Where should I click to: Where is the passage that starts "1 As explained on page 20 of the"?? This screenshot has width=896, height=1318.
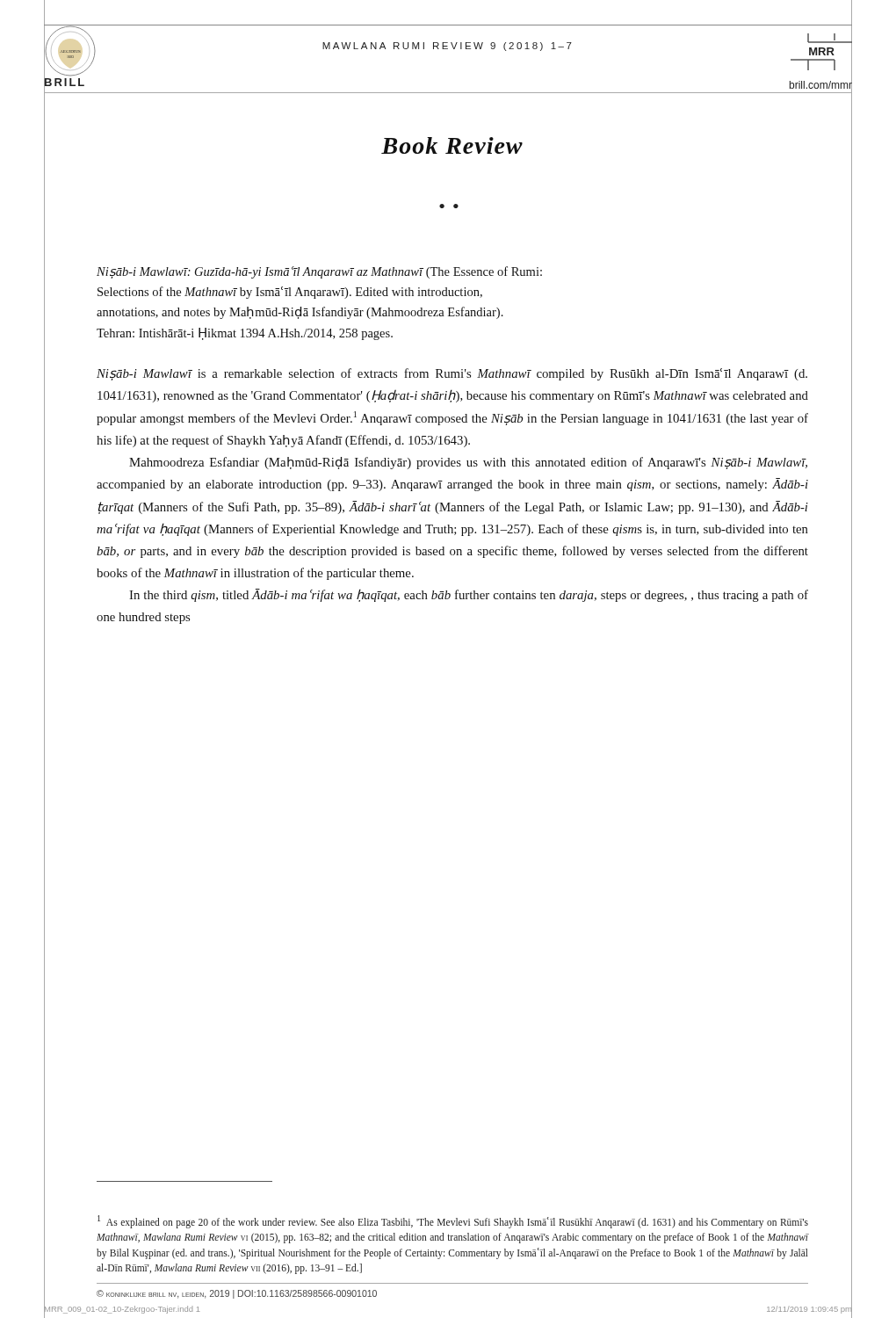point(452,1243)
